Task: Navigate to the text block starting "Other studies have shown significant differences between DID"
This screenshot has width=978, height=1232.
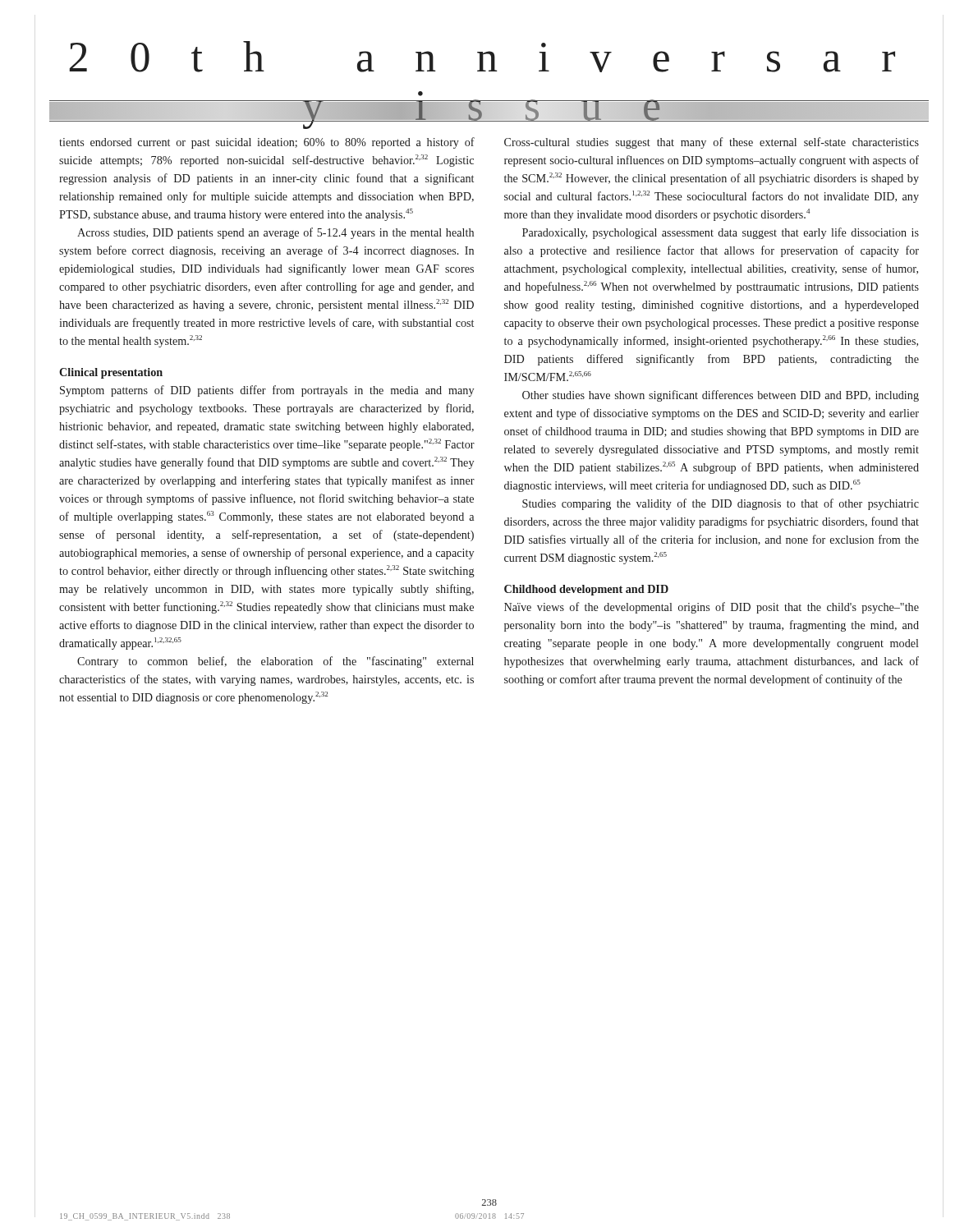Action: (711, 440)
